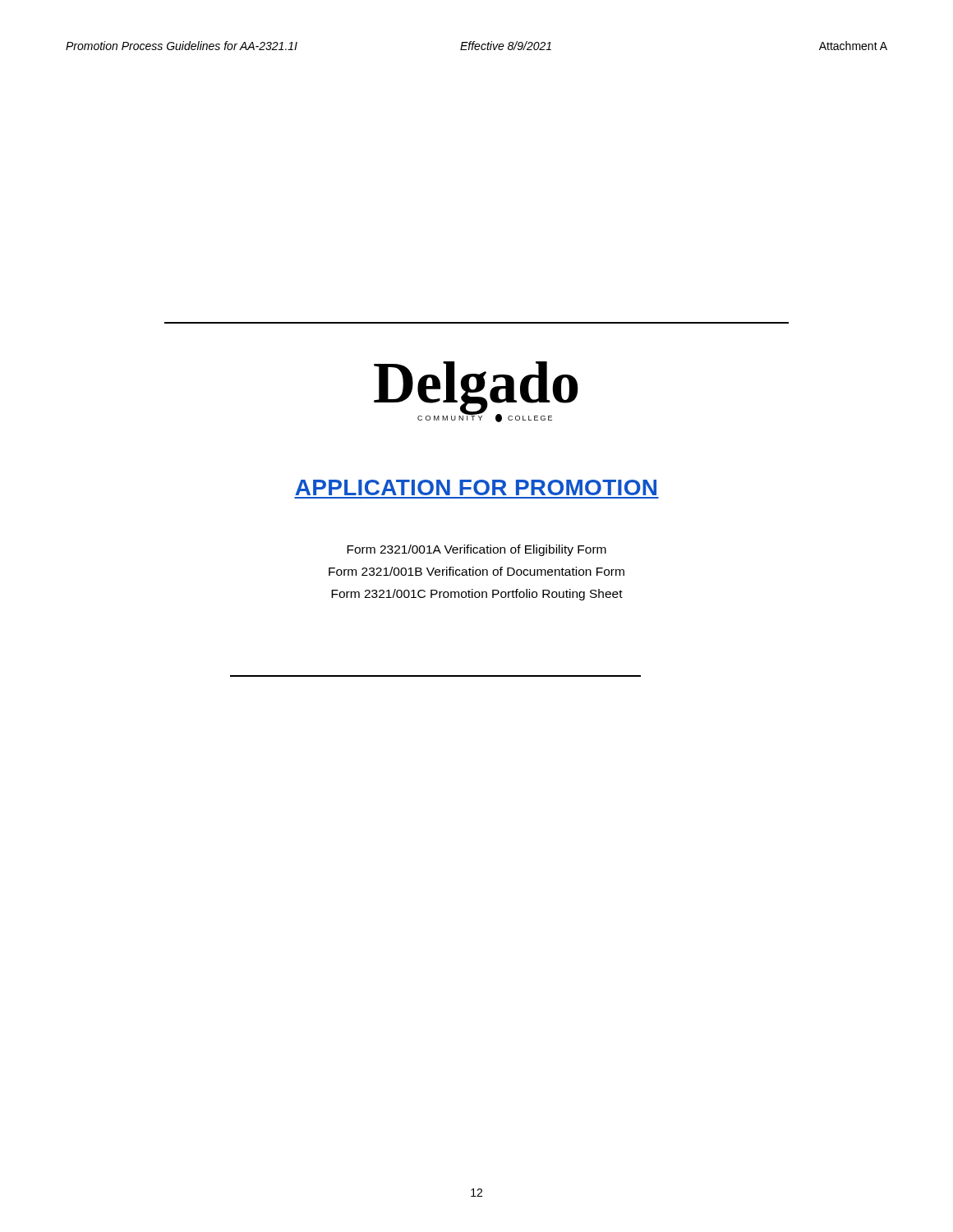Locate the logo

point(476,389)
